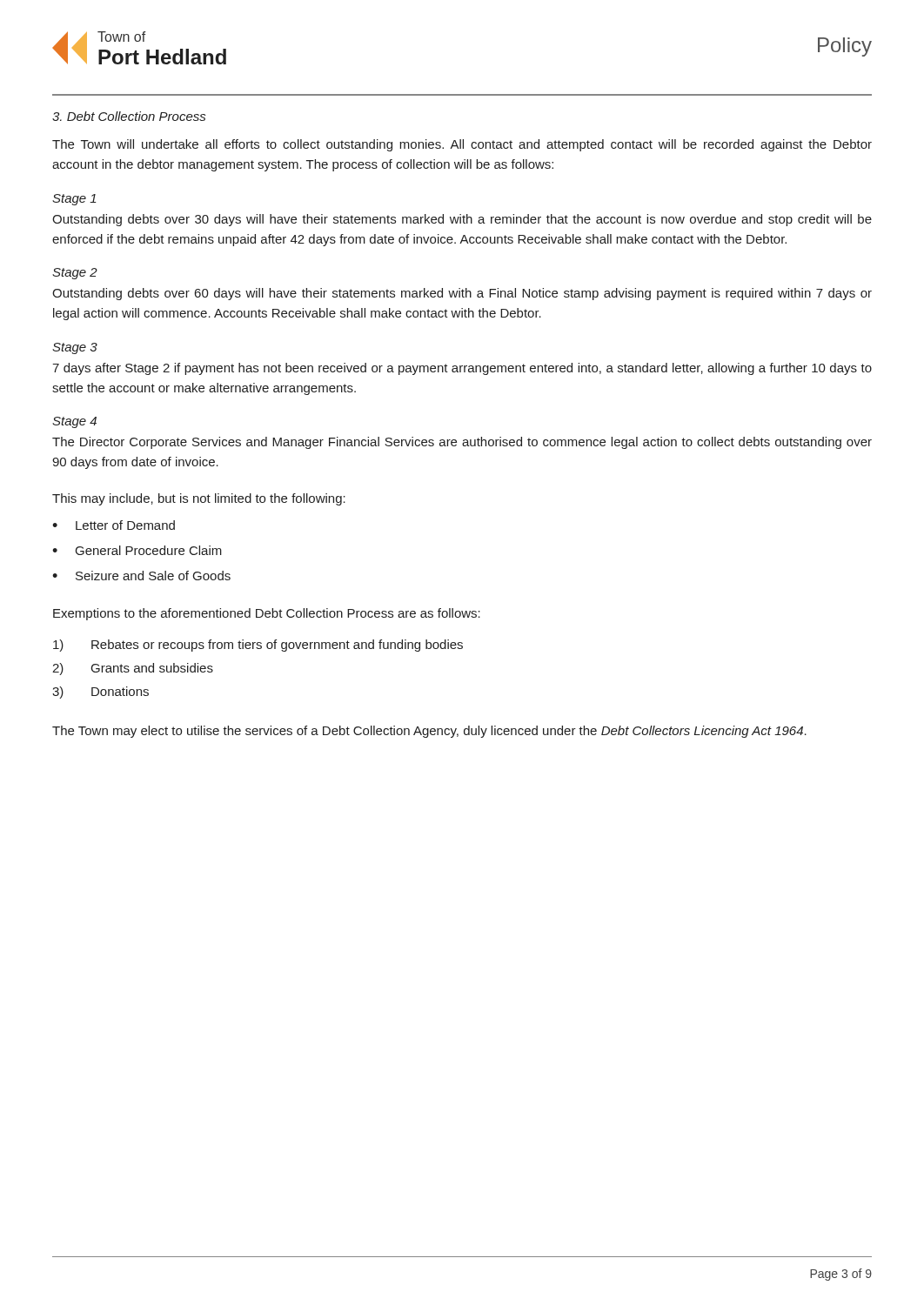
Task: Find the block on this page that starts "This may include, but is not limited"
Action: click(199, 498)
